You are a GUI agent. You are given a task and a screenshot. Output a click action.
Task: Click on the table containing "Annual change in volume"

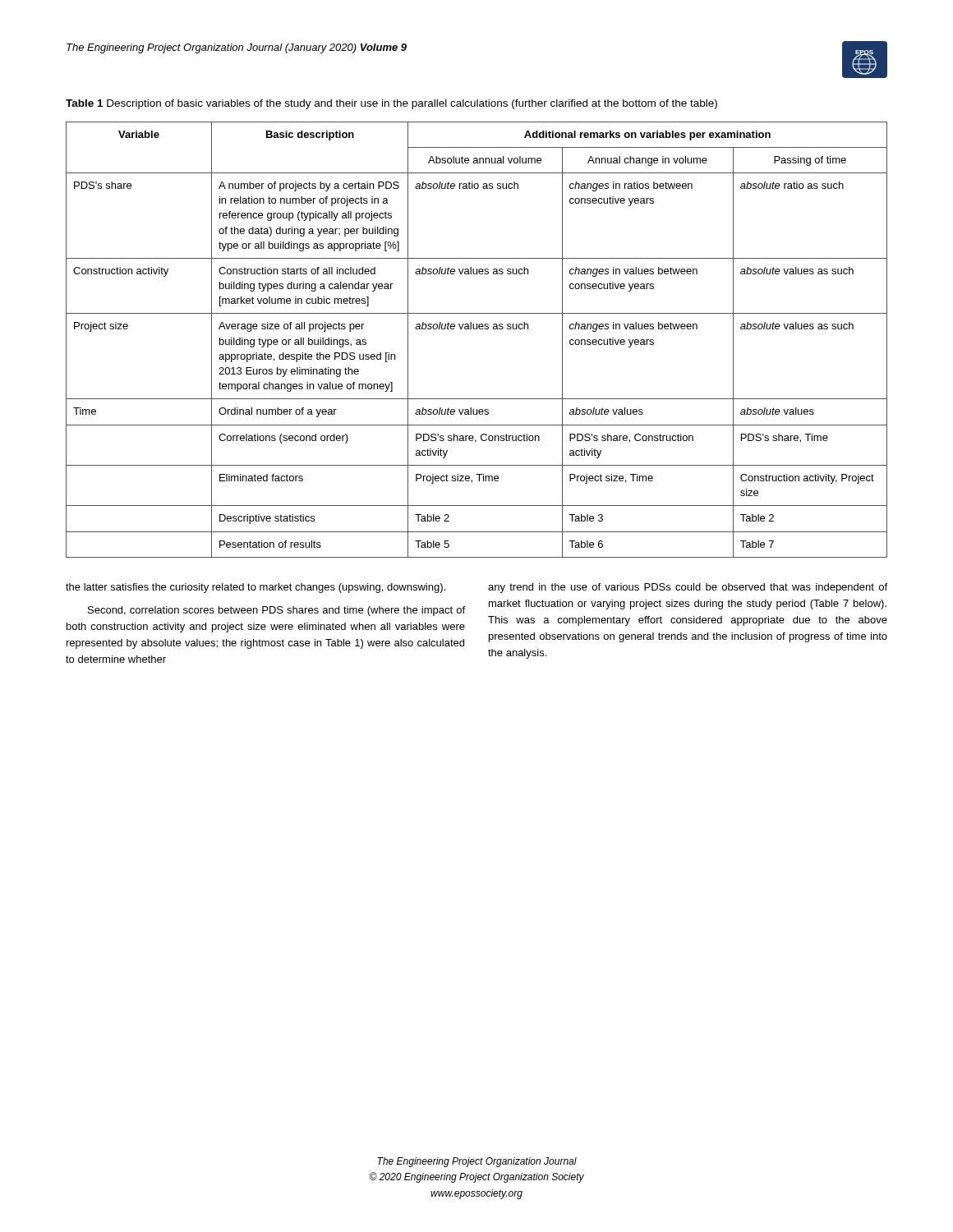pyautogui.click(x=476, y=339)
